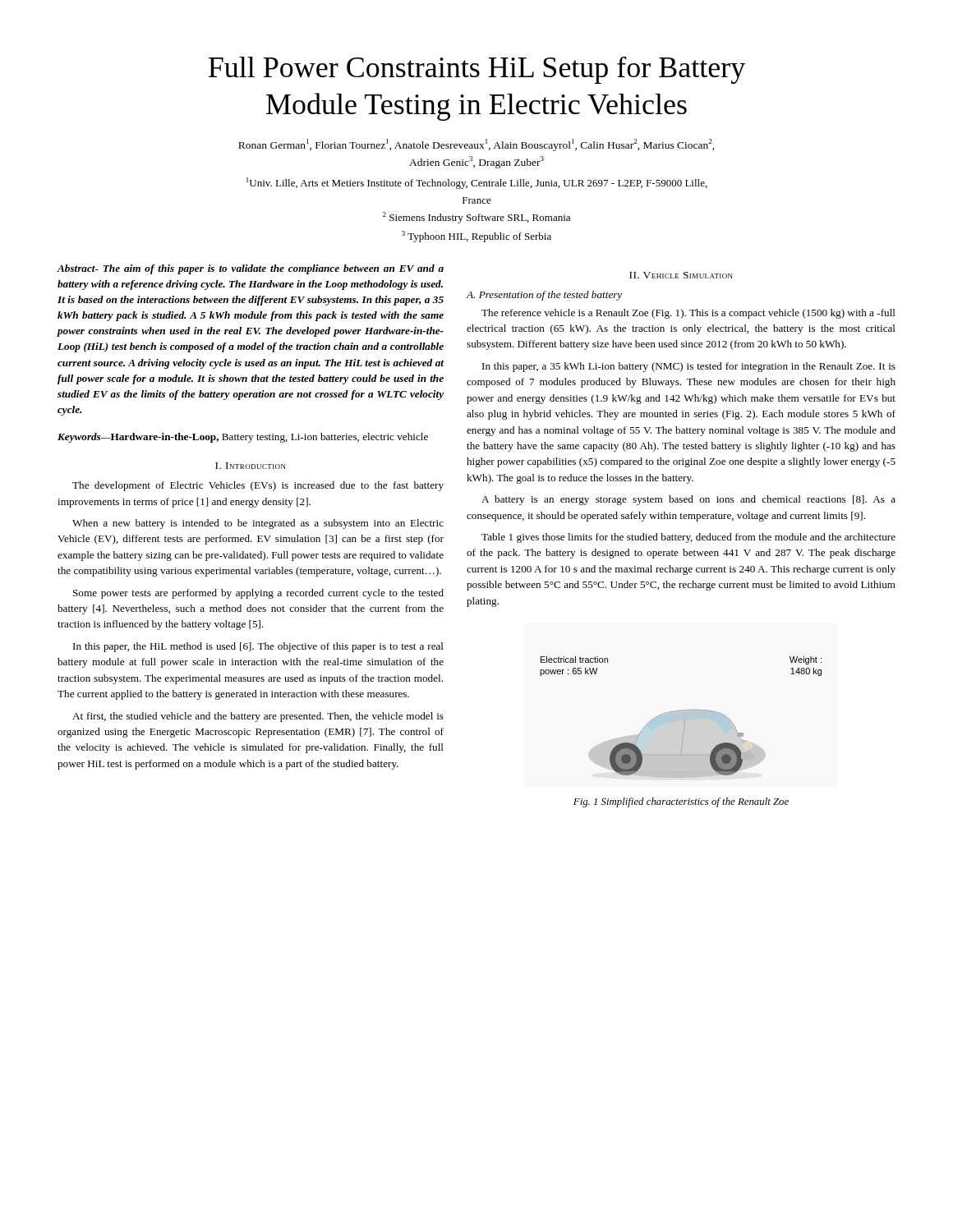The image size is (953, 1232).
Task: Click on the section header that says "I. Introduction"
Action: (x=251, y=465)
